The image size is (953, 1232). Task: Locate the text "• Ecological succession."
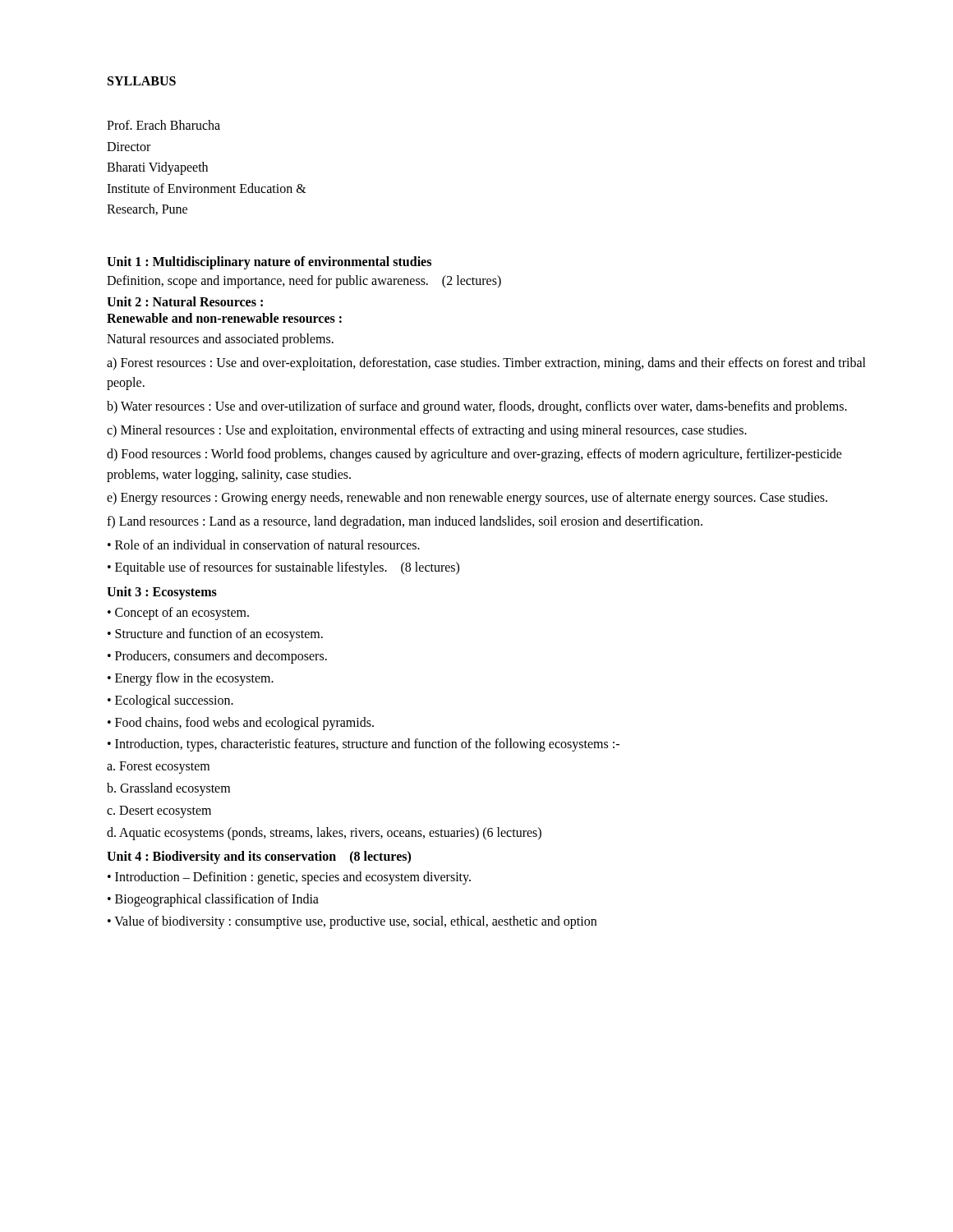[x=170, y=700]
